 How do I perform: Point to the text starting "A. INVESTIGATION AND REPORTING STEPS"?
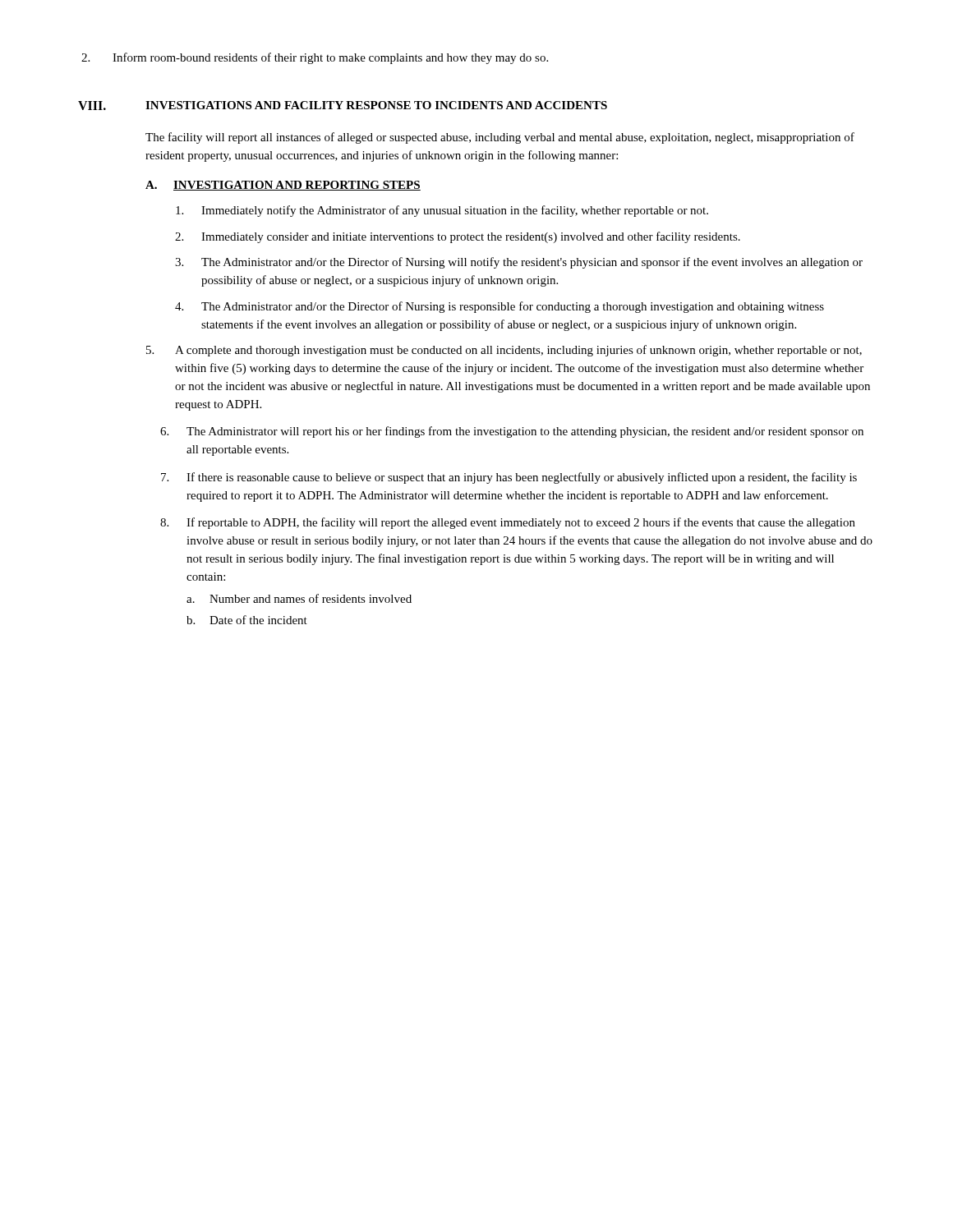pyautogui.click(x=283, y=185)
